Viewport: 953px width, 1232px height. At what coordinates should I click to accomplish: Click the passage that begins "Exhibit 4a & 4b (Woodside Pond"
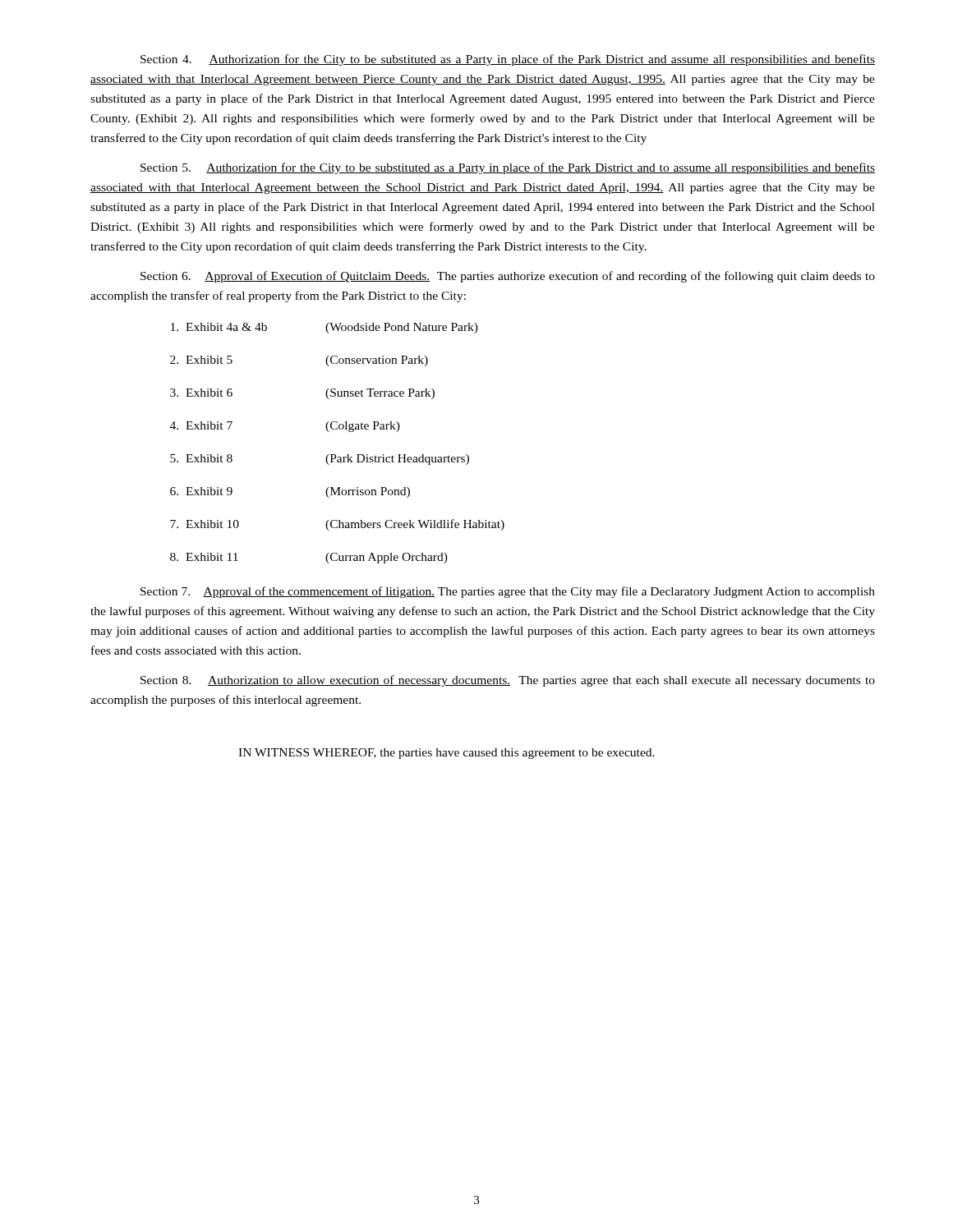pyautogui.click(x=384, y=327)
